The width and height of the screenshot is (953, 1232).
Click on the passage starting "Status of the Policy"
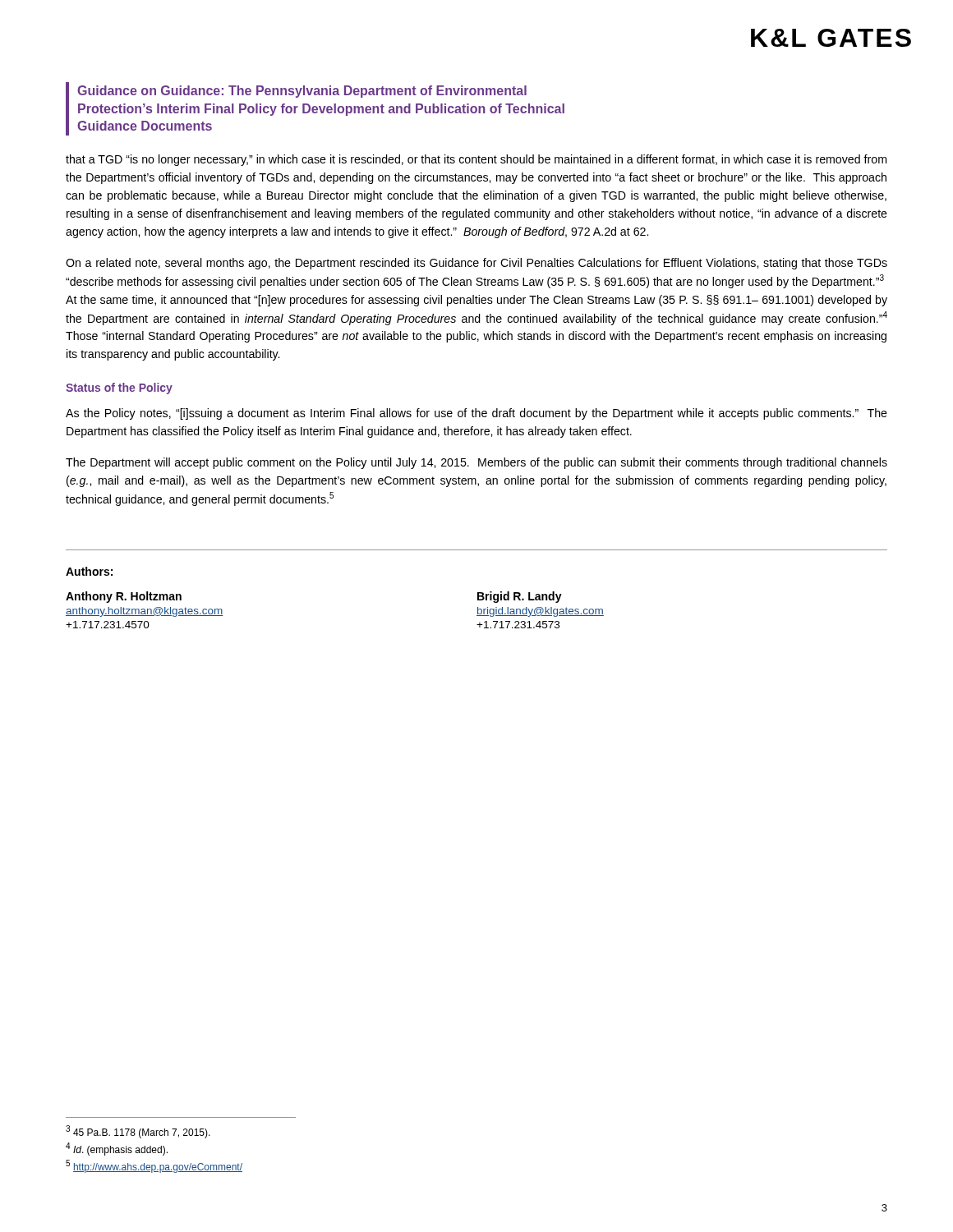119,388
